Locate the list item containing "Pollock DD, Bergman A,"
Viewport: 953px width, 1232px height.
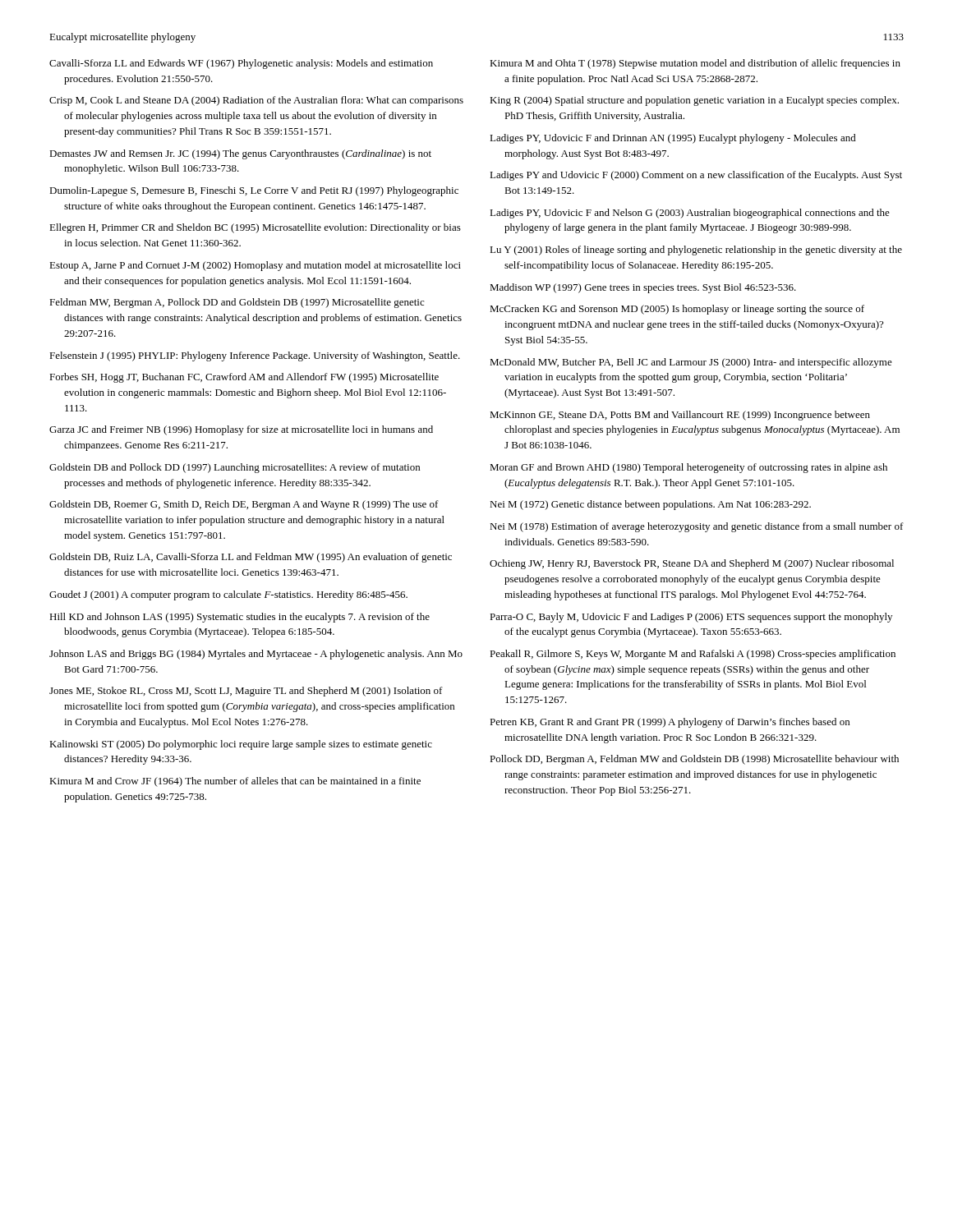point(694,774)
